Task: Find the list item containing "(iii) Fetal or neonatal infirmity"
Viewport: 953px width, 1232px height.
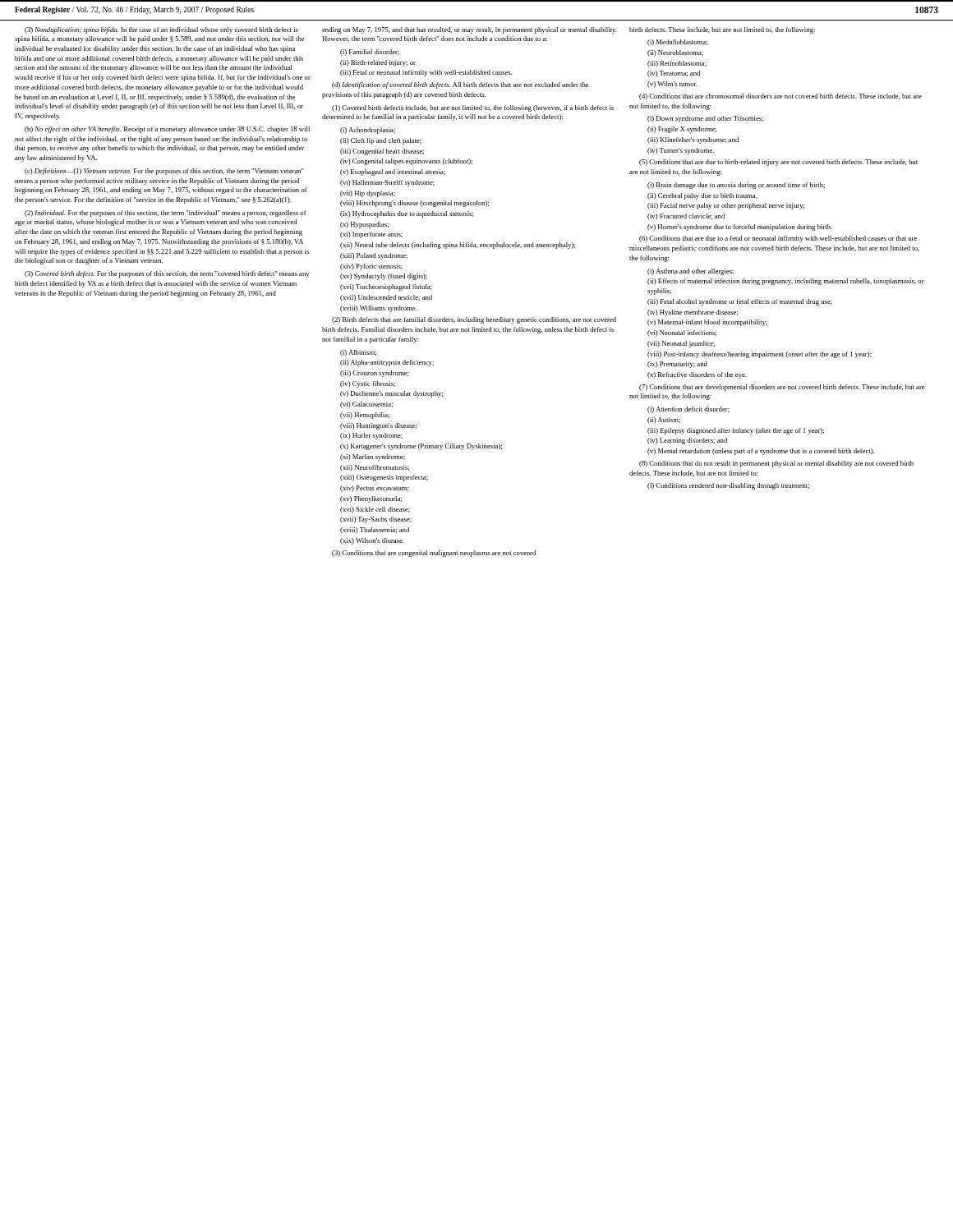Action: point(426,73)
